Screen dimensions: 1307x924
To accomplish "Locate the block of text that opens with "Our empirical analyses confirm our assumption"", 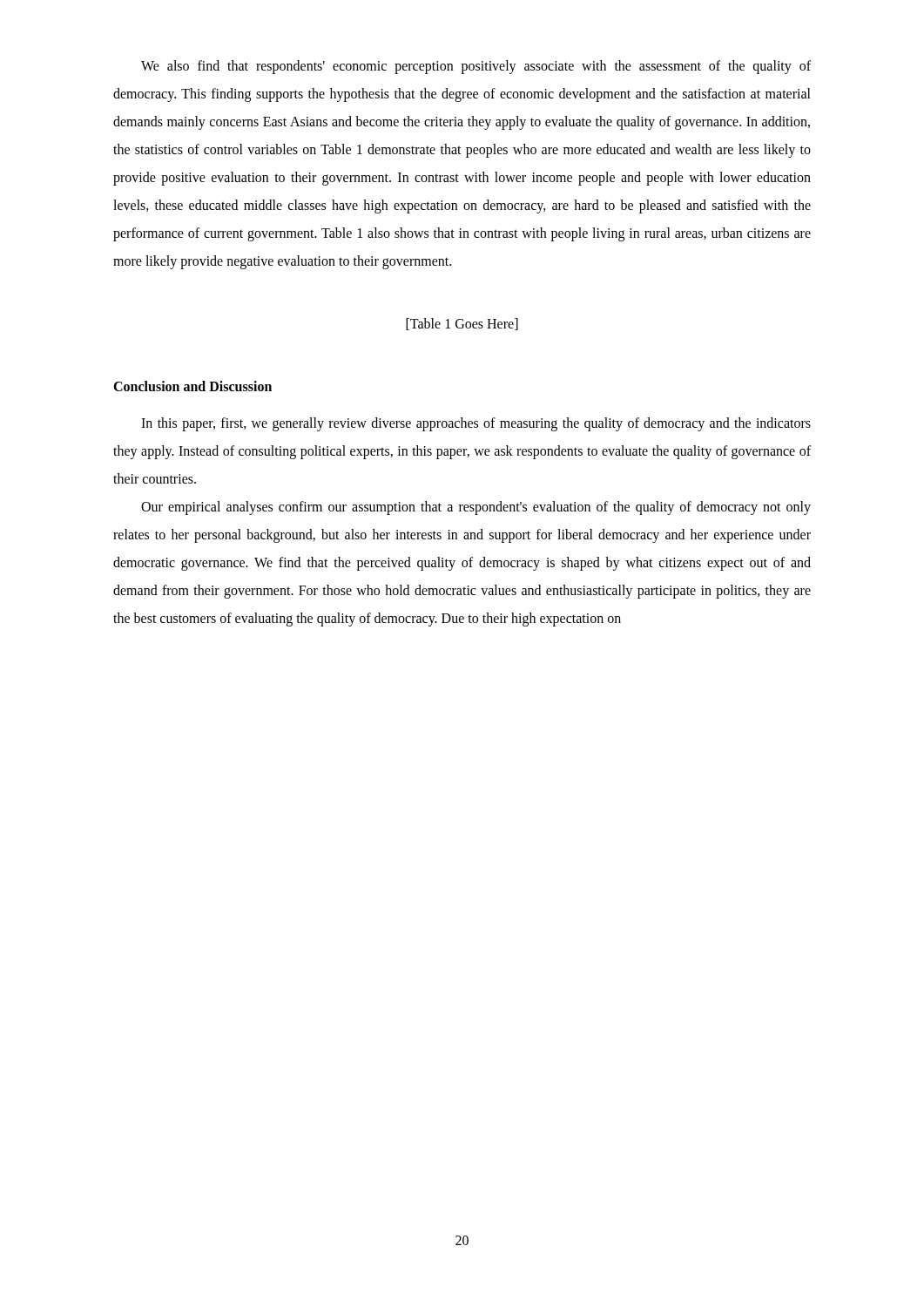I will (x=462, y=563).
